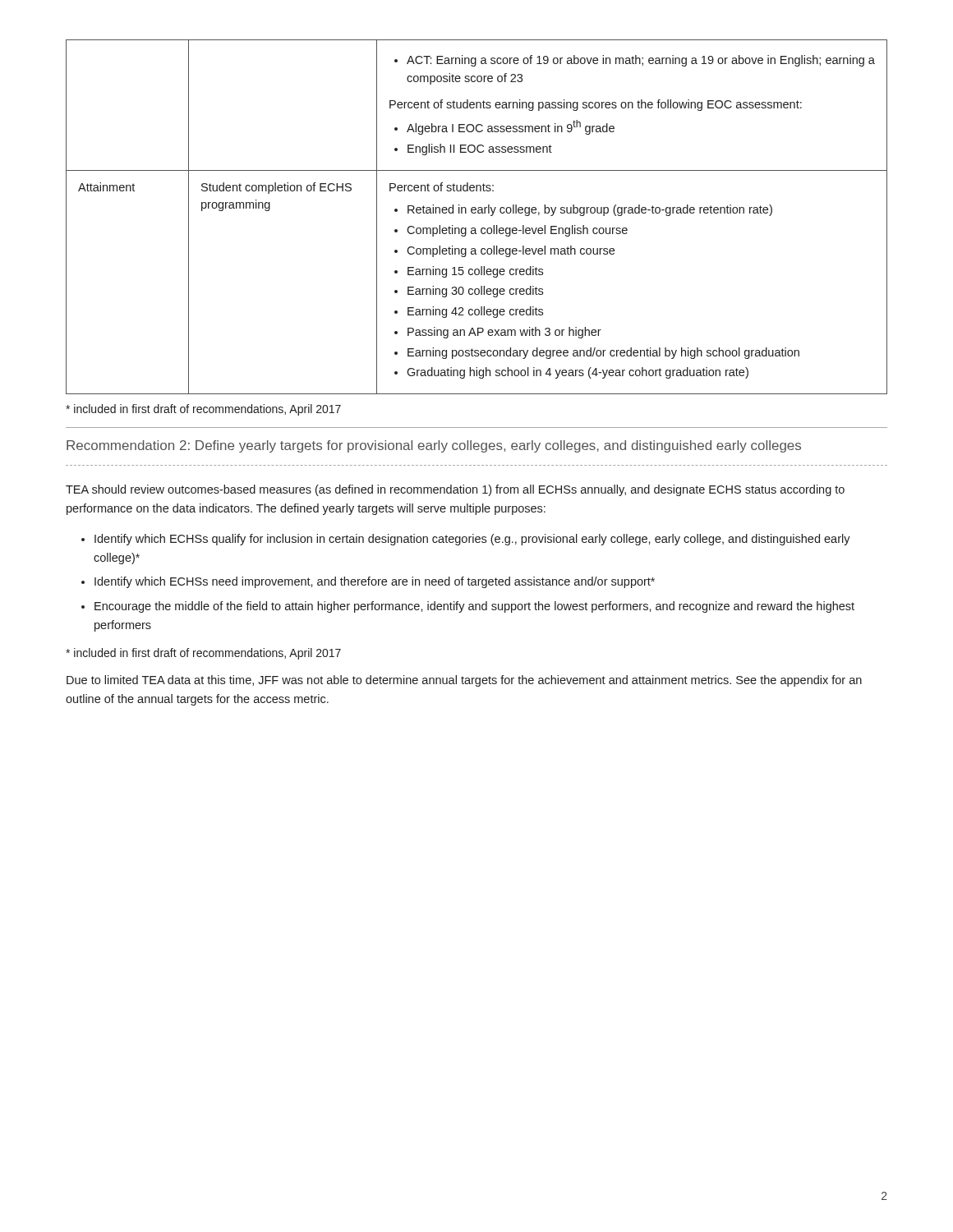Image resolution: width=953 pixels, height=1232 pixels.
Task: Locate the text block that reads "TEA should review outcomes-based measures (as defined"
Action: (x=455, y=499)
